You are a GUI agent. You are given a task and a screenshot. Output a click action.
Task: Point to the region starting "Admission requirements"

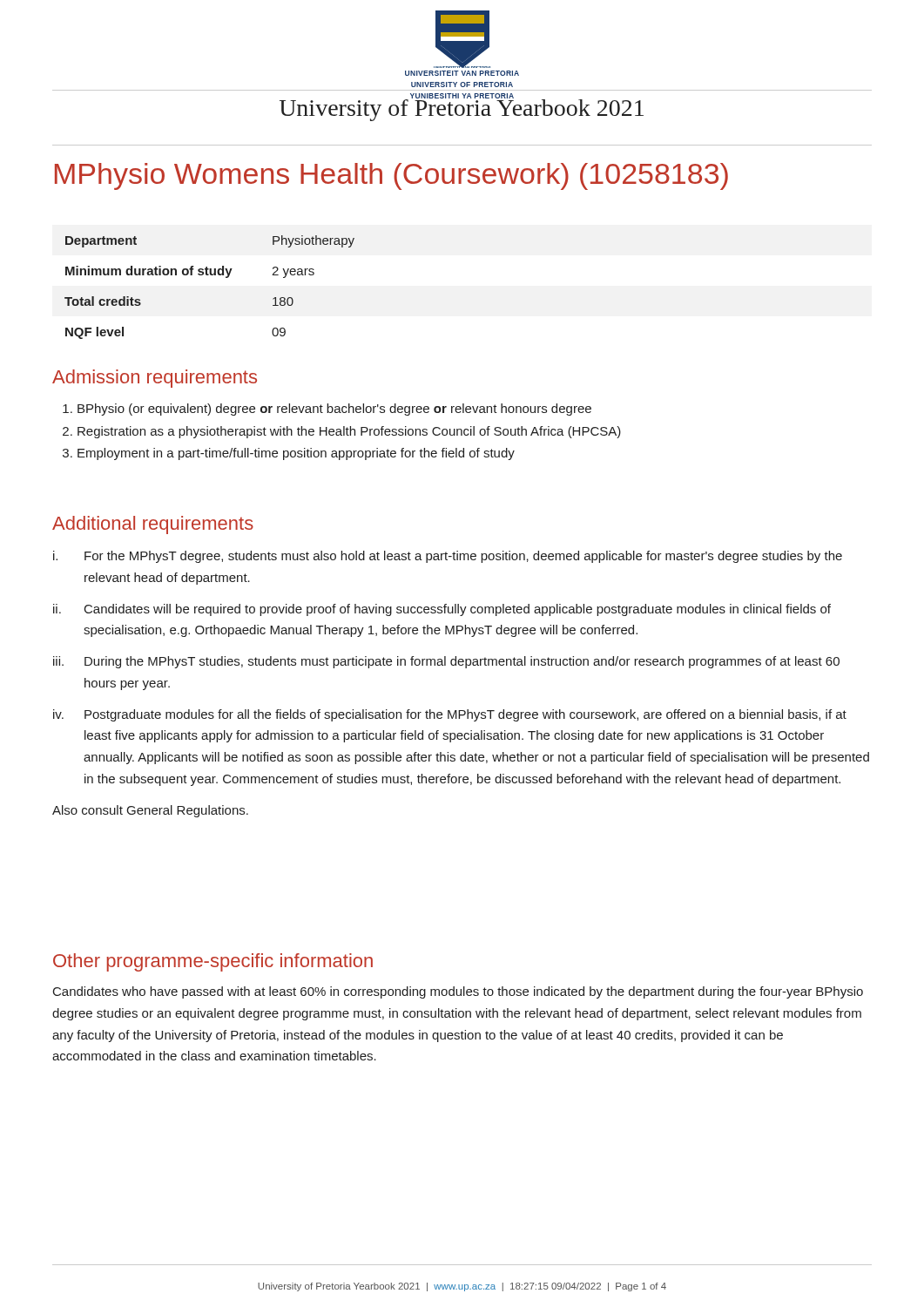[x=155, y=377]
